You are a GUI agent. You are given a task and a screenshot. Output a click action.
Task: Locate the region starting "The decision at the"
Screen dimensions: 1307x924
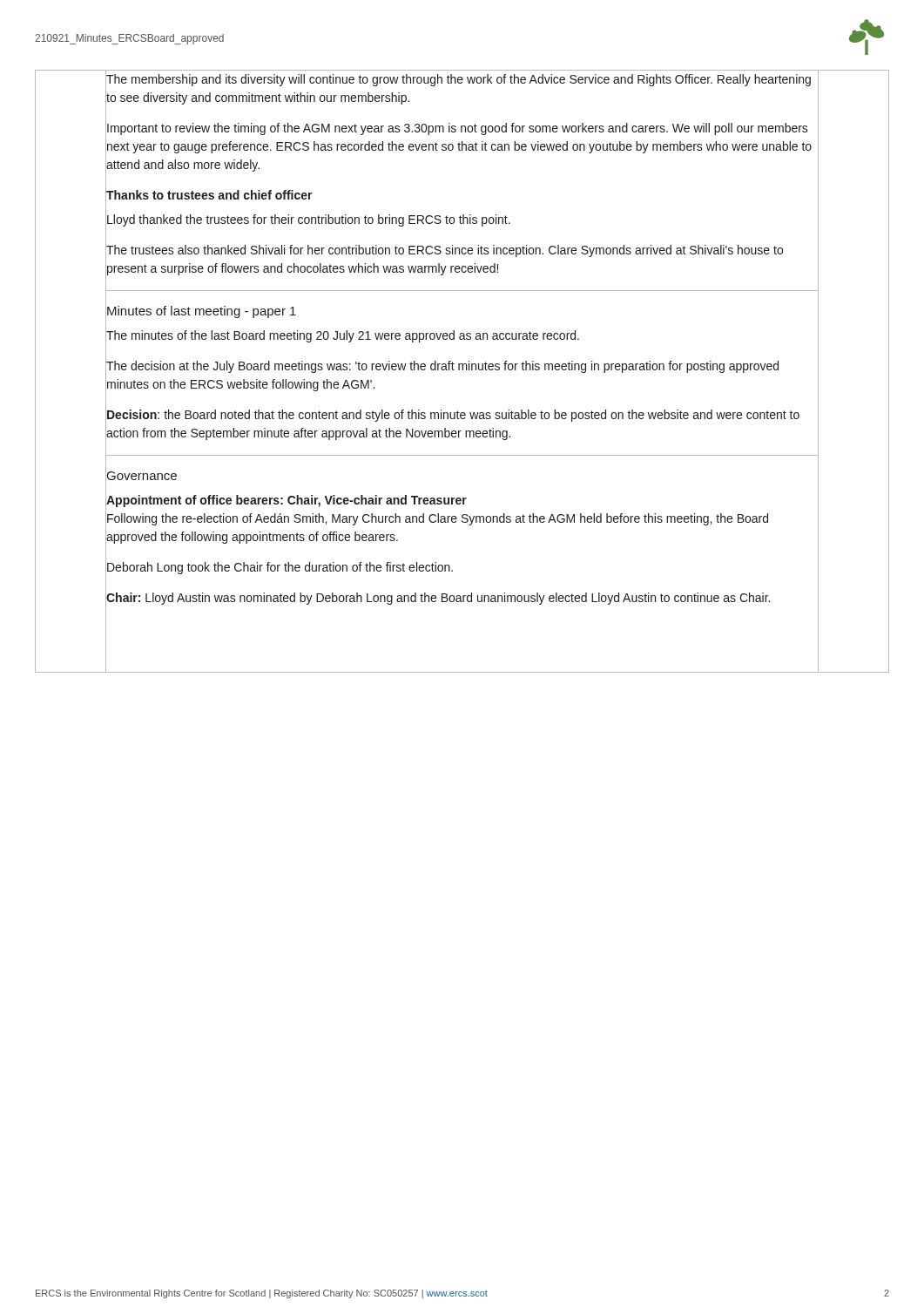tap(443, 375)
